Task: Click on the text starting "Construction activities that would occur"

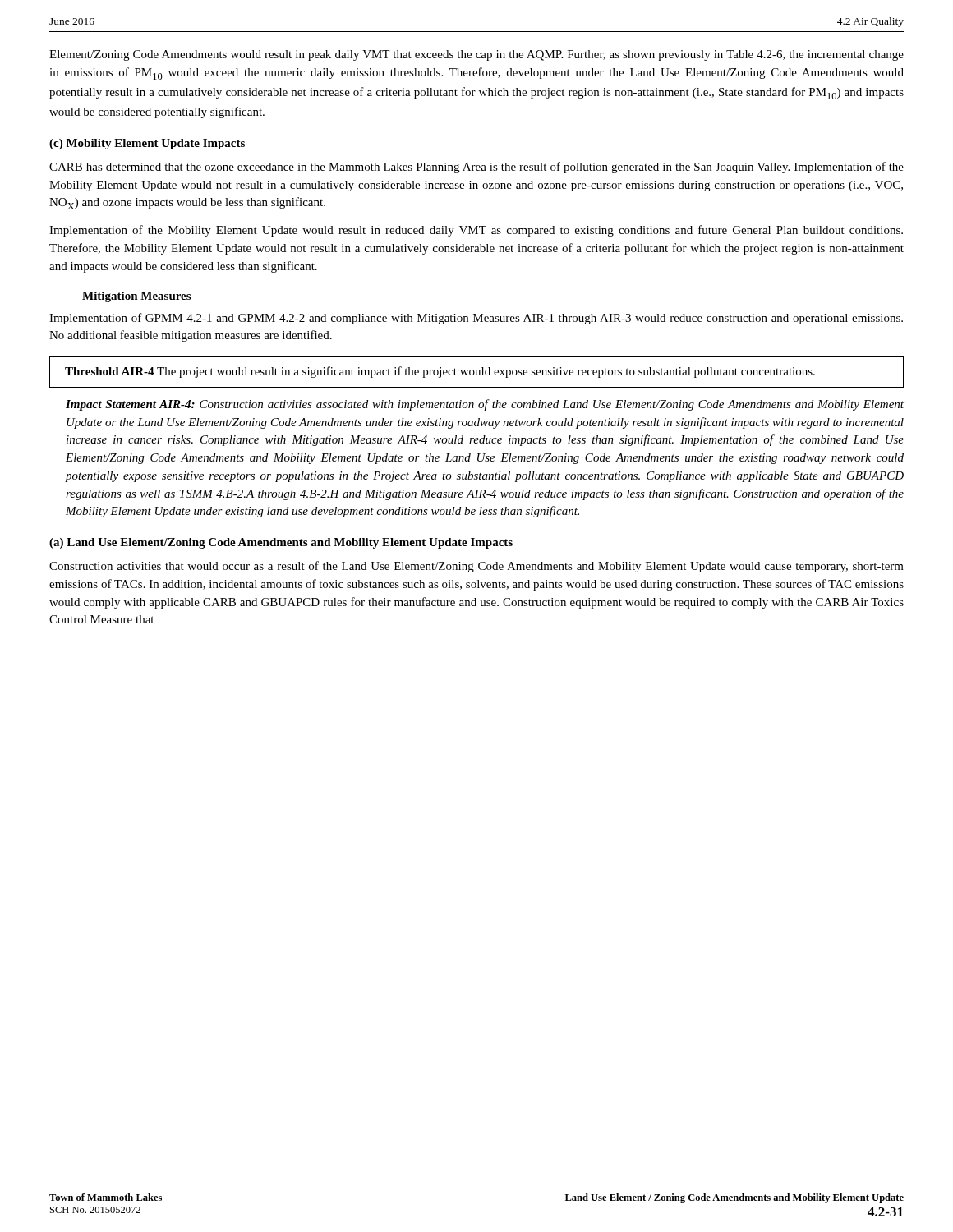Action: click(476, 594)
